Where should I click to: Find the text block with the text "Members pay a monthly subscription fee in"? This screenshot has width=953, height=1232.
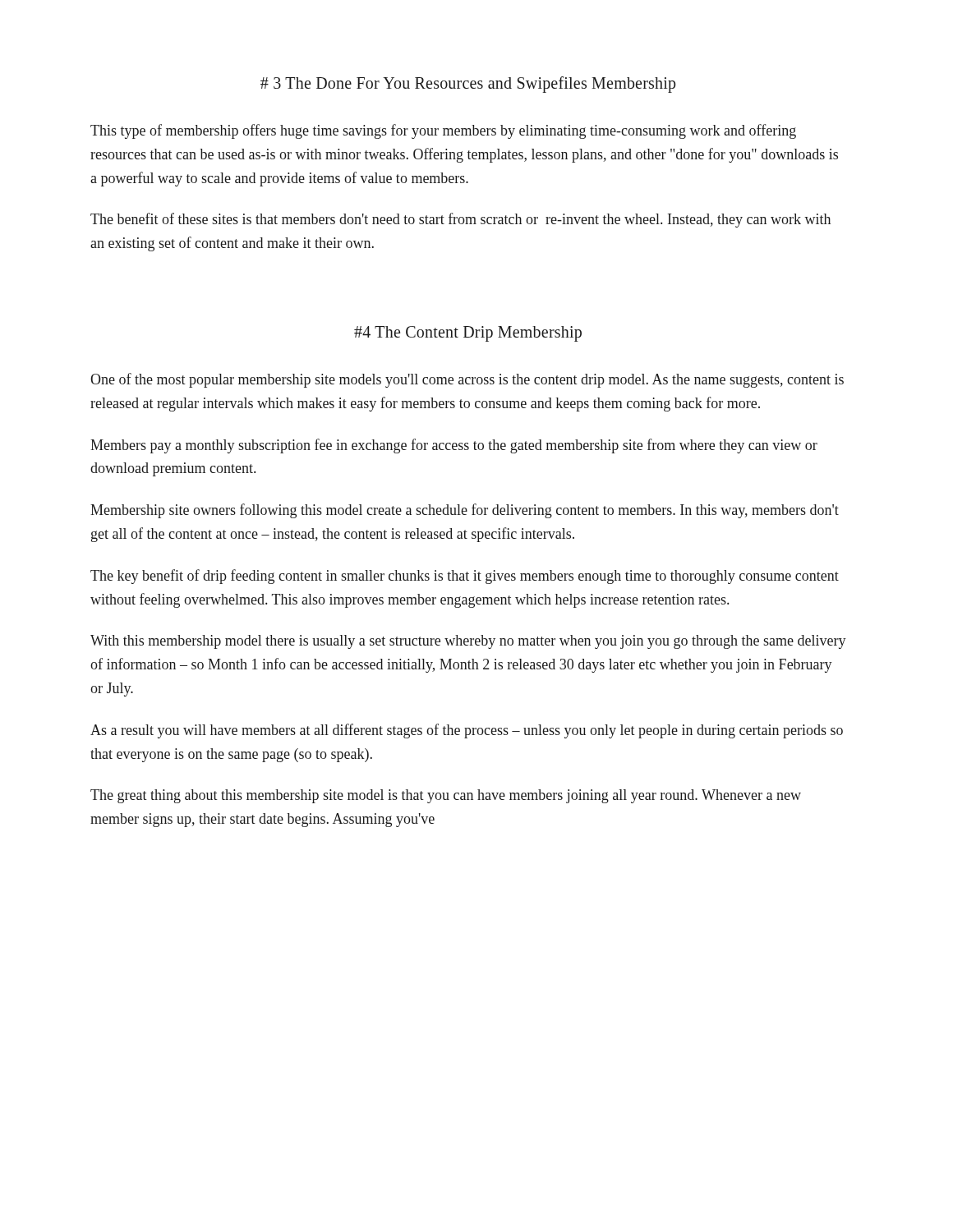[x=454, y=457]
